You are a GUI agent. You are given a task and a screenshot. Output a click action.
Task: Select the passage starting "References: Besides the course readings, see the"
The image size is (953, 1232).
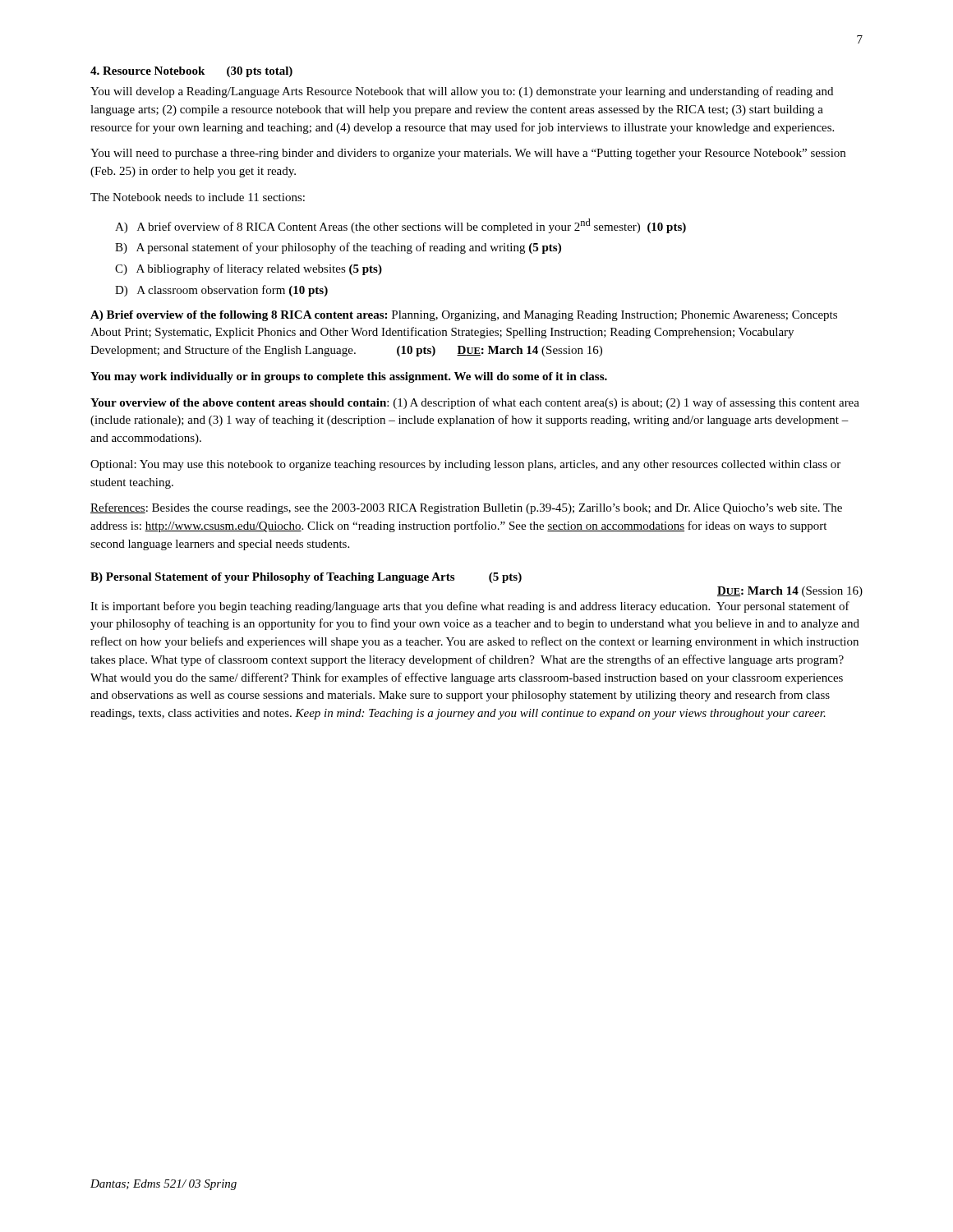pyautogui.click(x=476, y=526)
